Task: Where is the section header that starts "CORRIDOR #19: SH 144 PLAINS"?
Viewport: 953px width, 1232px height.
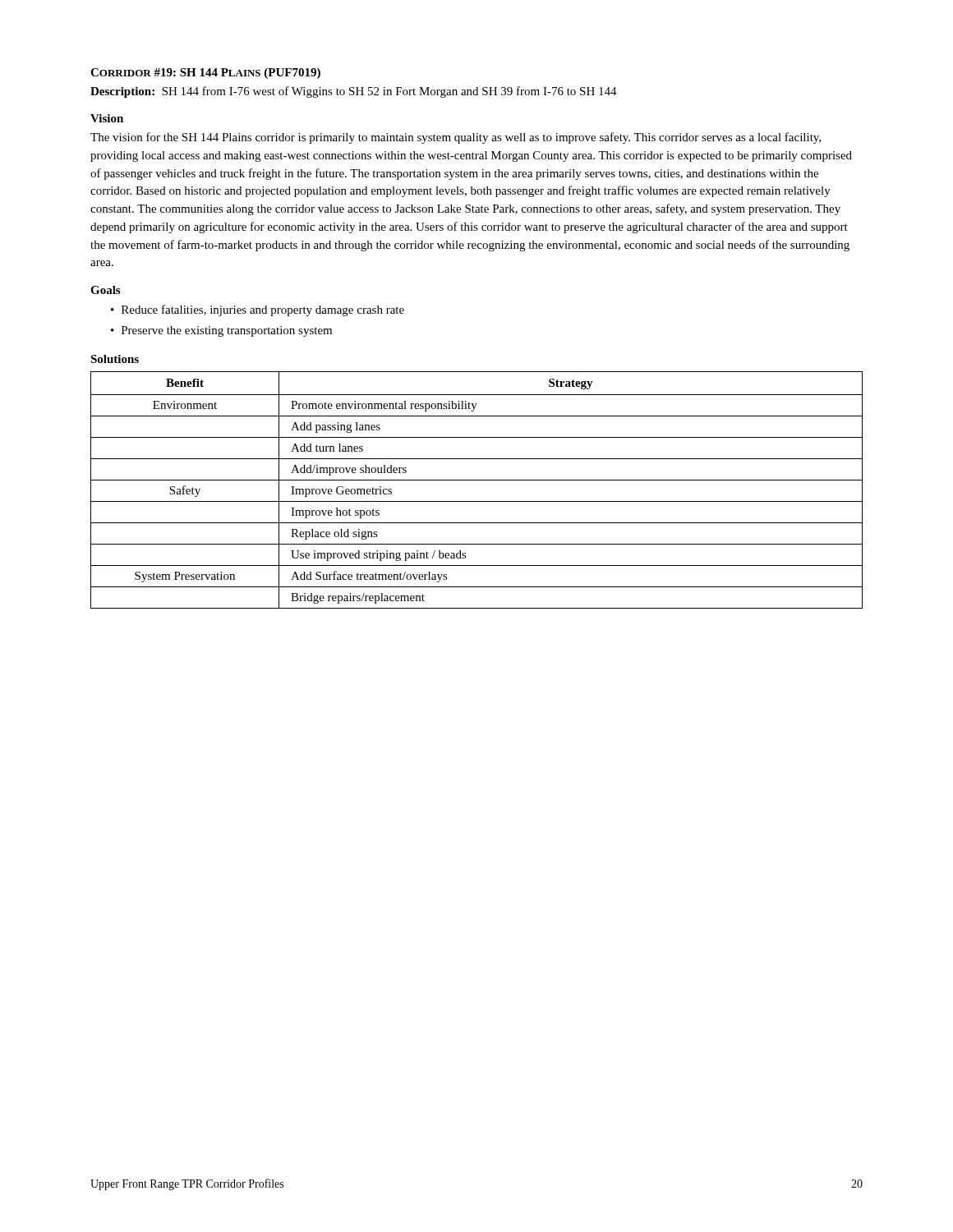Action: click(x=206, y=72)
